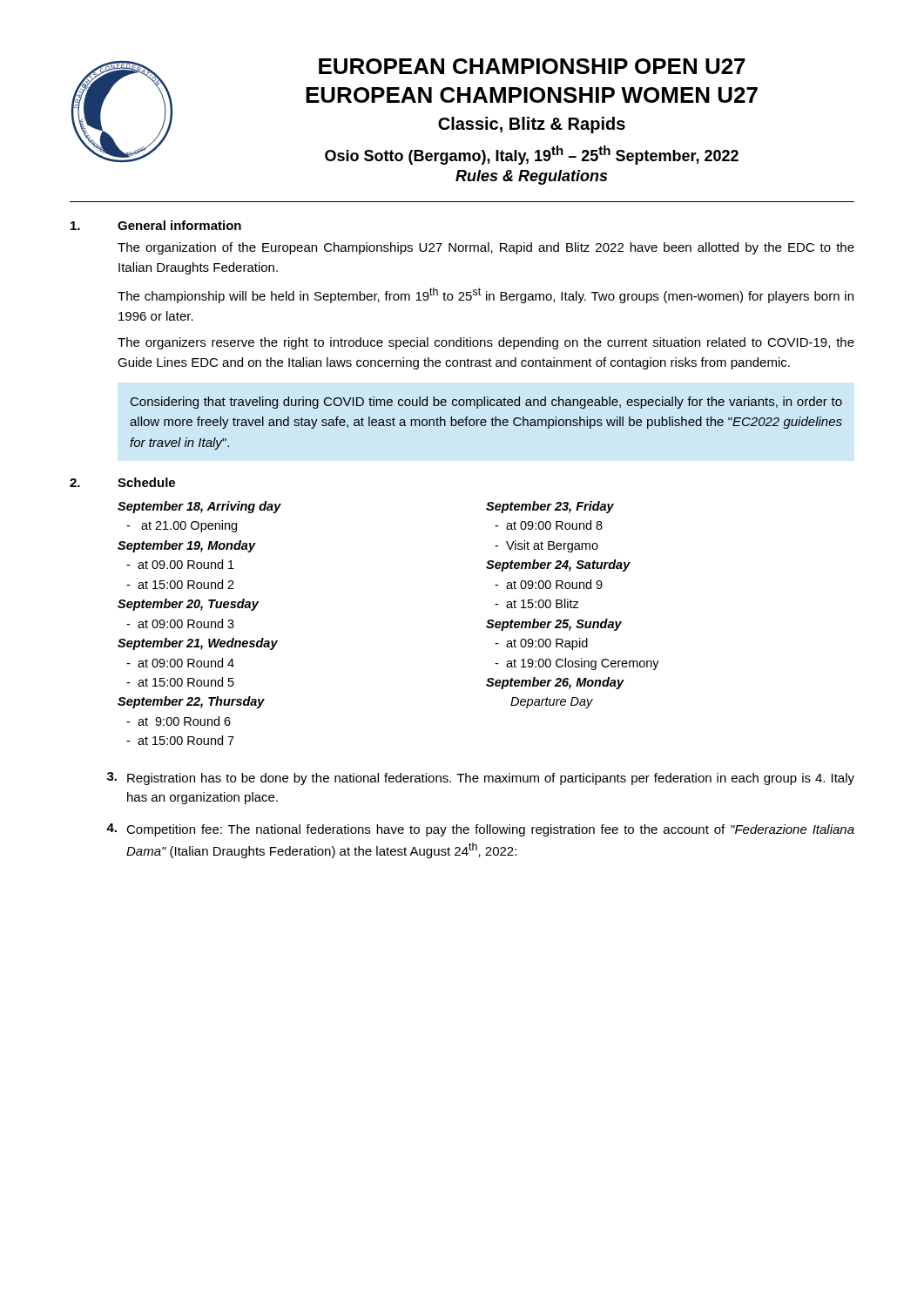This screenshot has width=924, height=1307.
Task: Select the text block containing "Registration has to"
Action: coord(462,788)
